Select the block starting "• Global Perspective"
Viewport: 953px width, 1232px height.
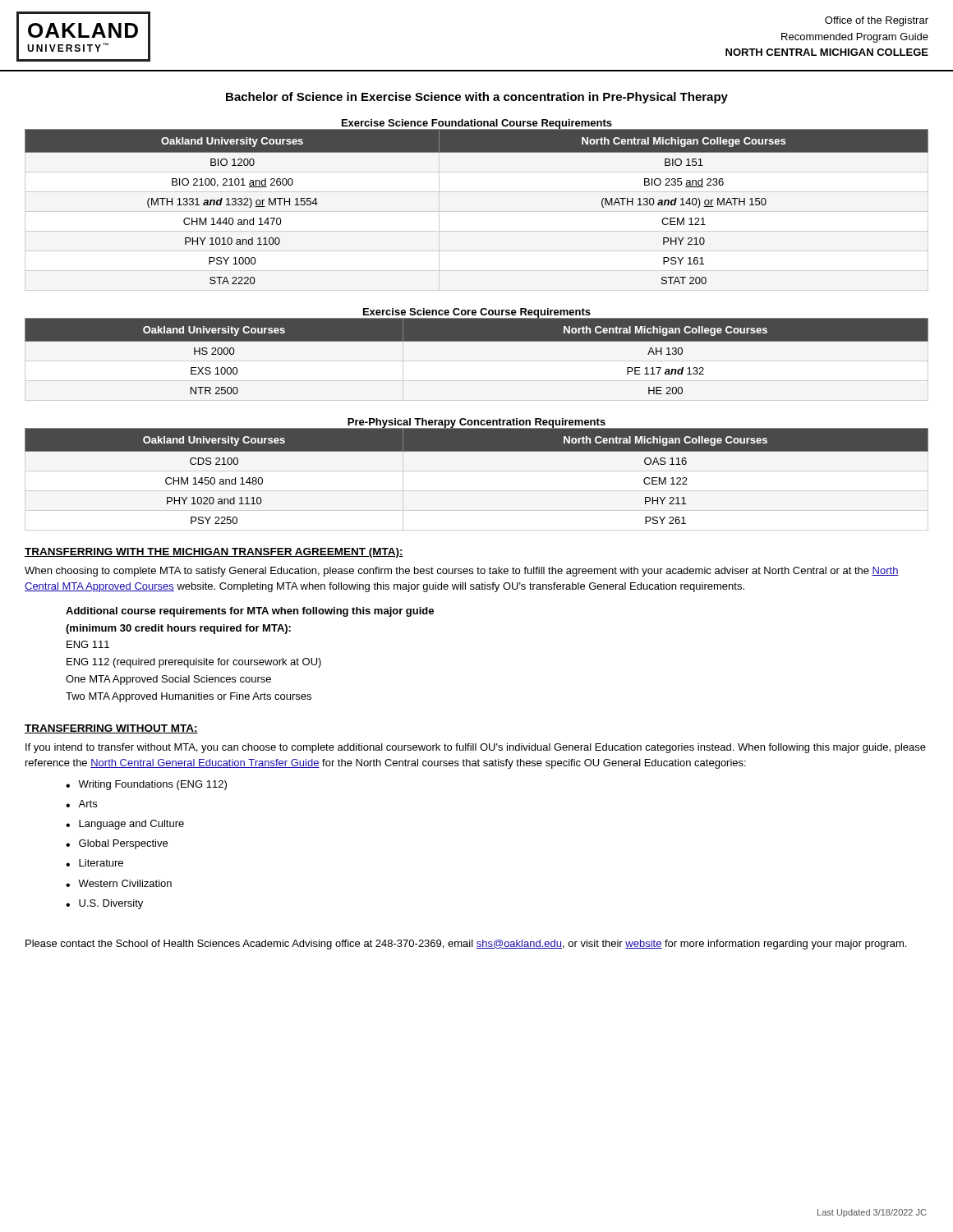tap(117, 845)
